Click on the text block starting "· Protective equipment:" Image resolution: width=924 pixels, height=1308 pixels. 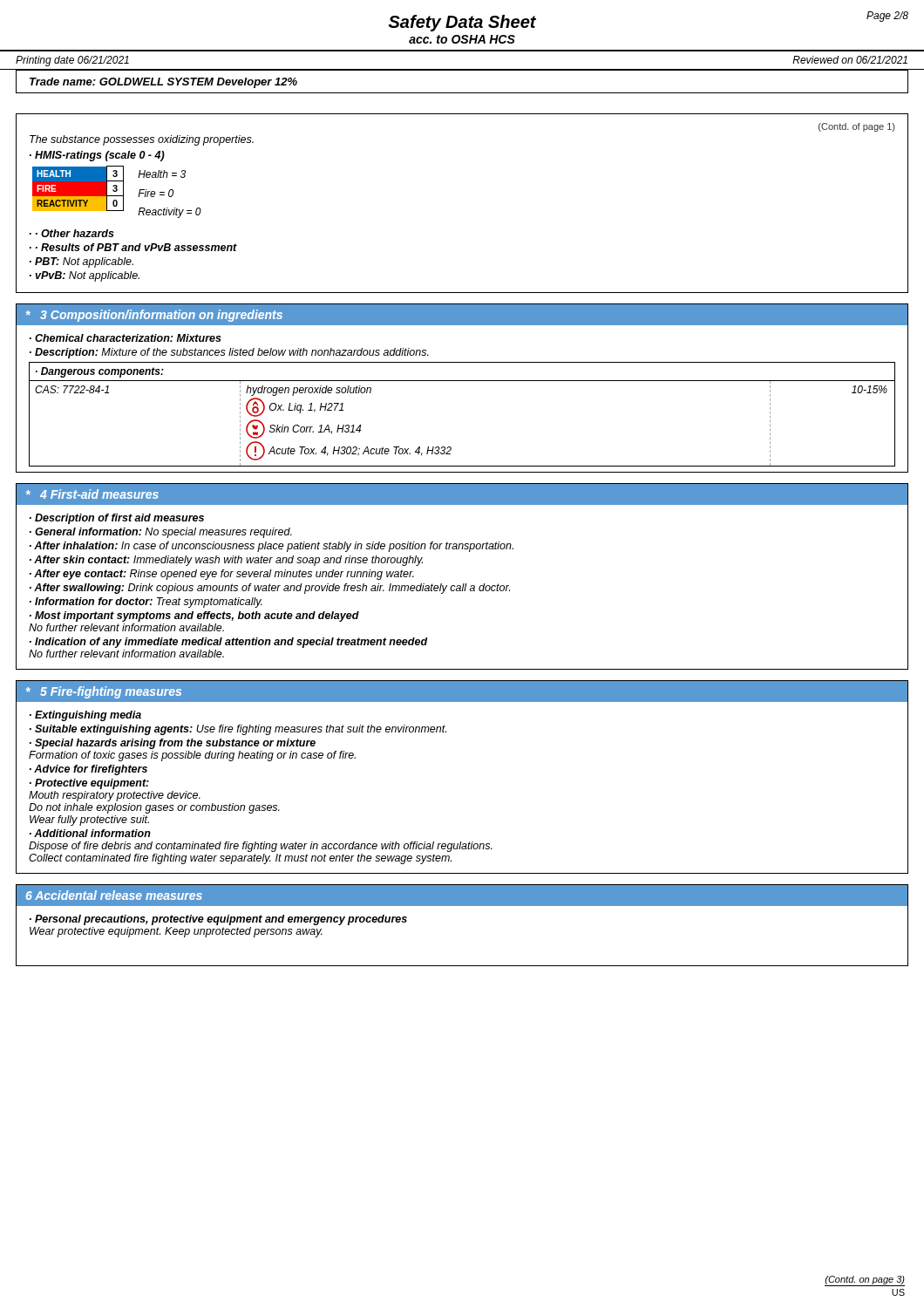[x=155, y=801]
